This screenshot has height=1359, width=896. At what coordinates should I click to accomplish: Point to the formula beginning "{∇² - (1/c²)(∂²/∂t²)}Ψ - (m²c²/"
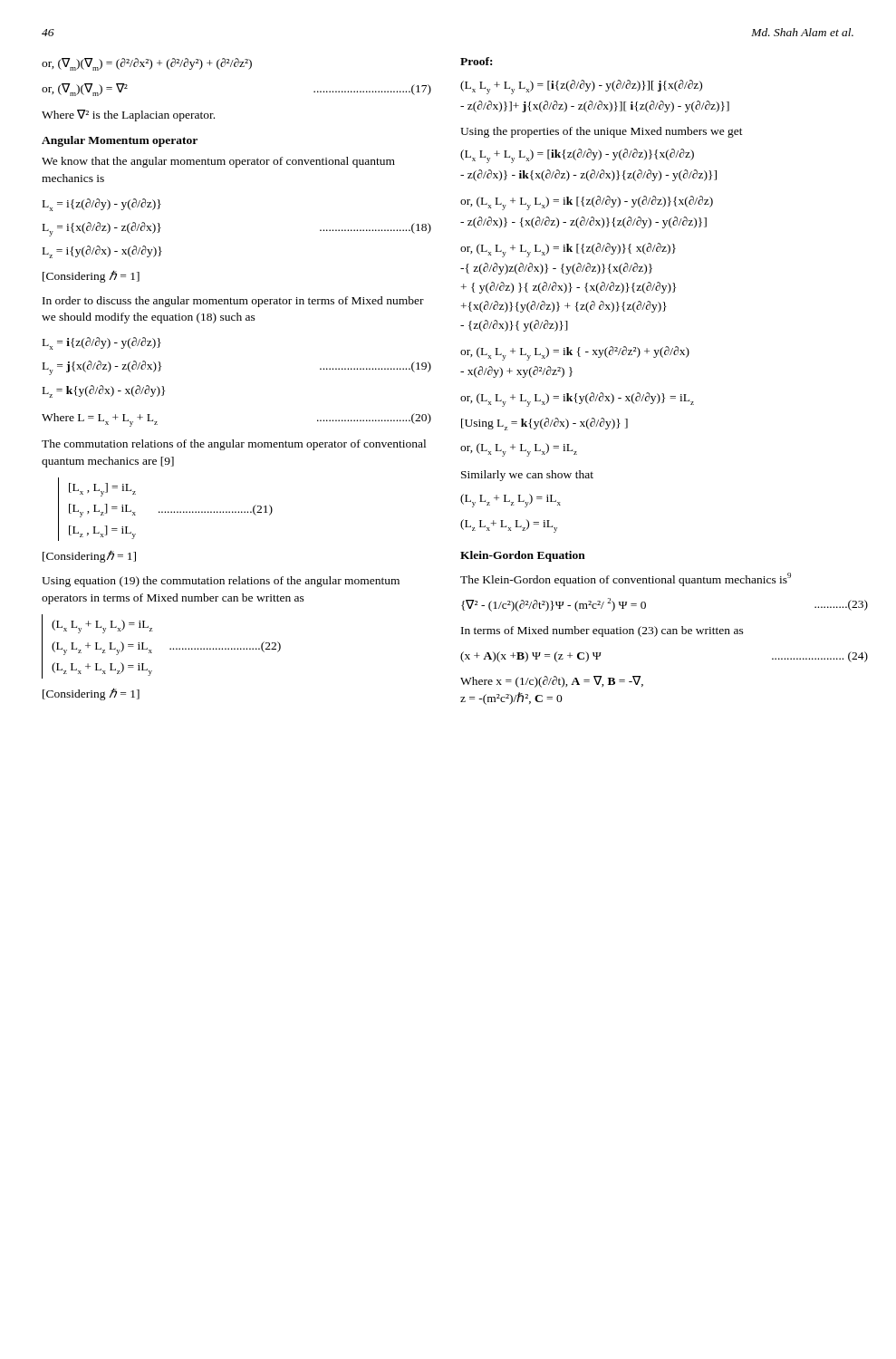552,605
